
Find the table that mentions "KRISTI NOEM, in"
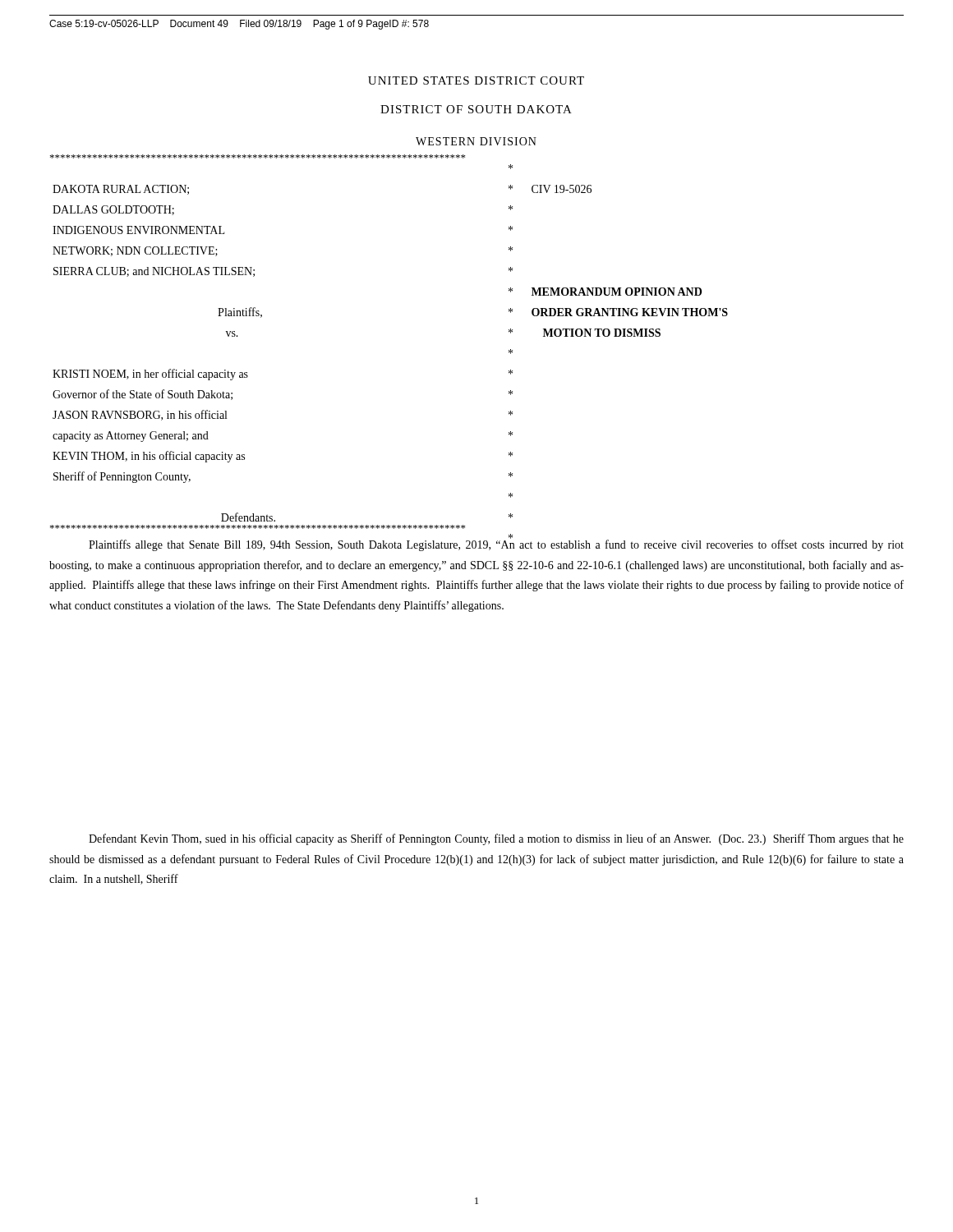click(x=476, y=354)
